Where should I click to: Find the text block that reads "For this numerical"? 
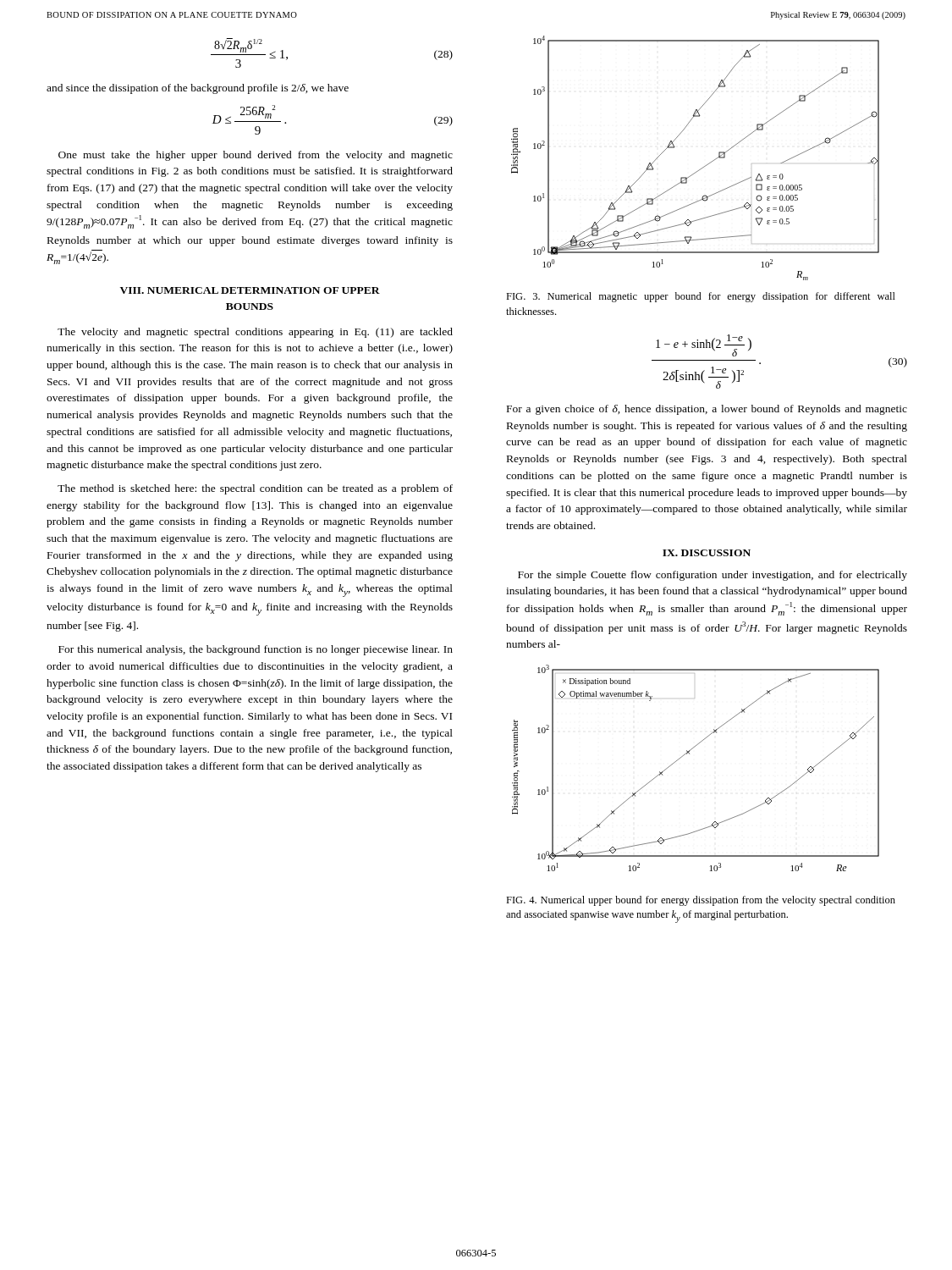[x=250, y=707]
